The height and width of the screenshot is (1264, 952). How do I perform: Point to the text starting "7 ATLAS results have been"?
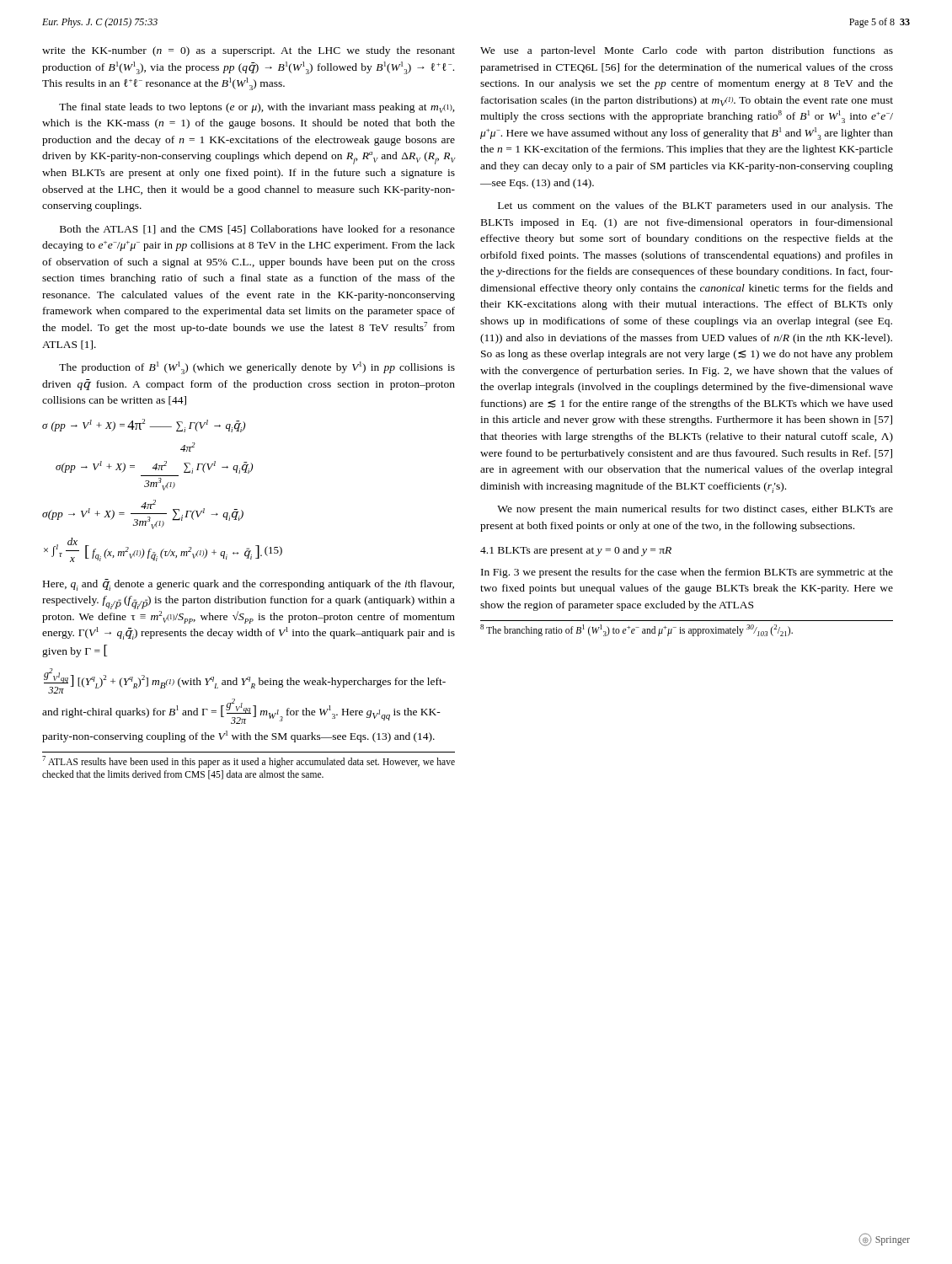coord(249,768)
